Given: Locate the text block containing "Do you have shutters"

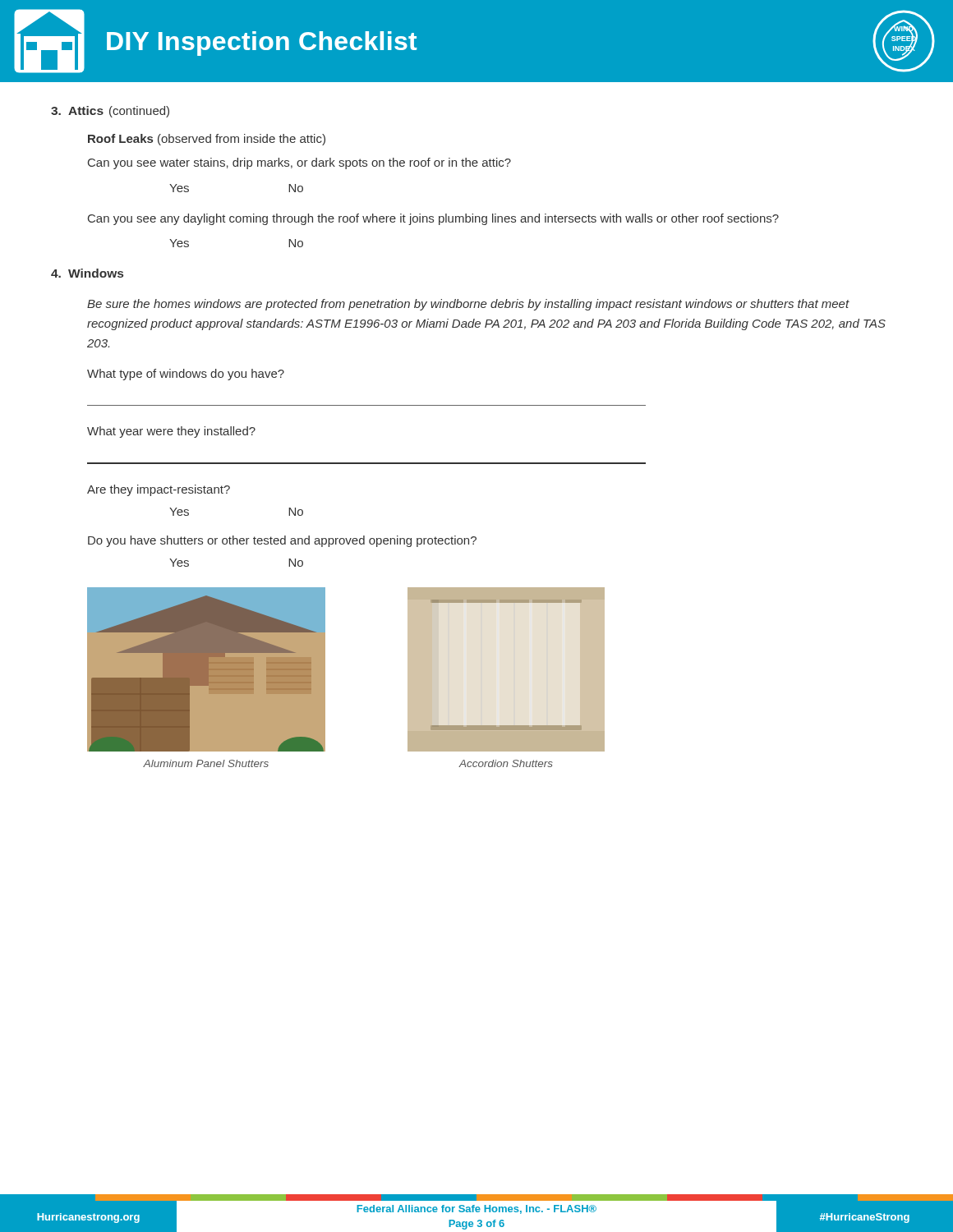Looking at the screenshot, I should tap(282, 540).
